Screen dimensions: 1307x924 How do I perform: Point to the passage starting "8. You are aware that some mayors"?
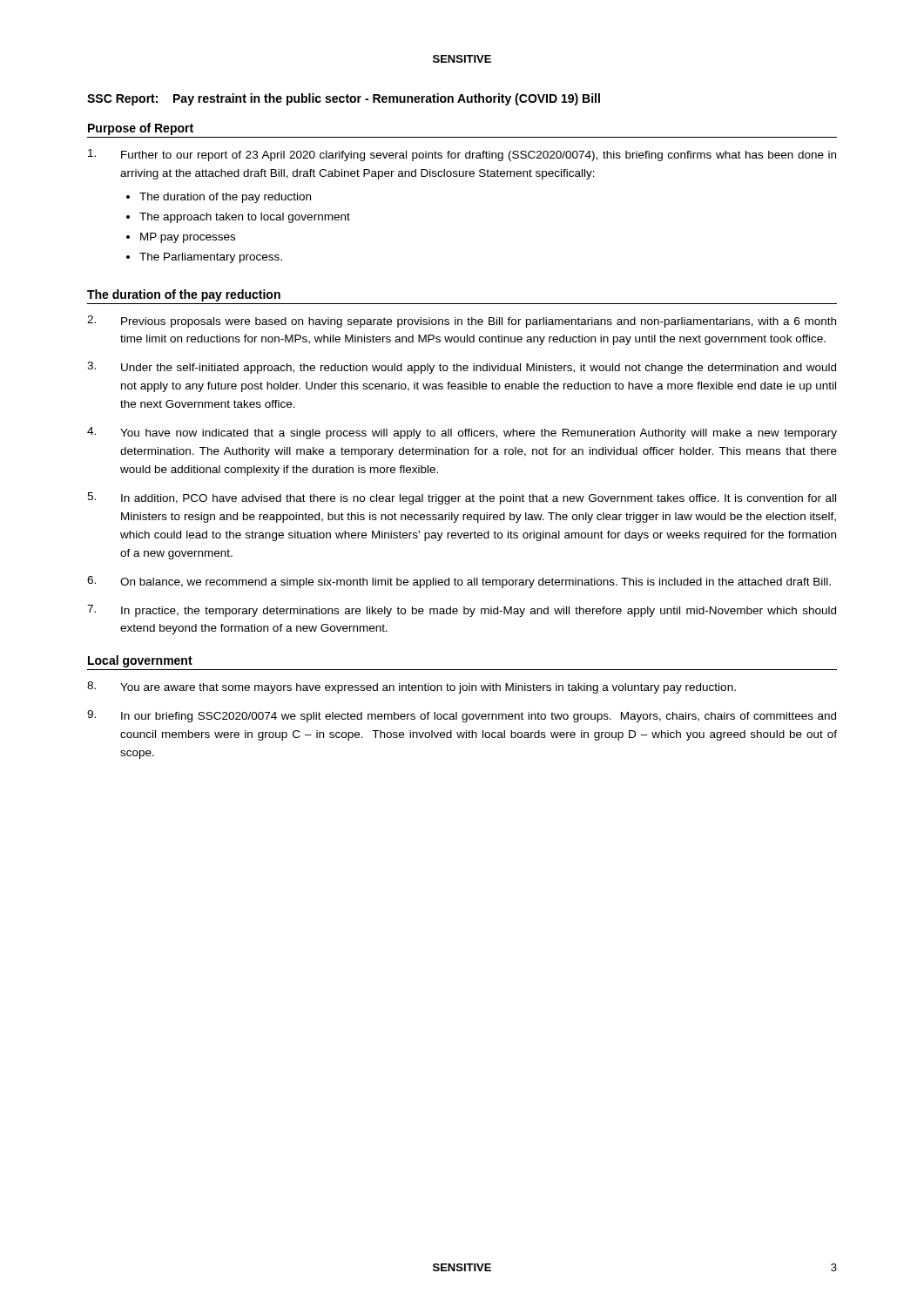[462, 688]
